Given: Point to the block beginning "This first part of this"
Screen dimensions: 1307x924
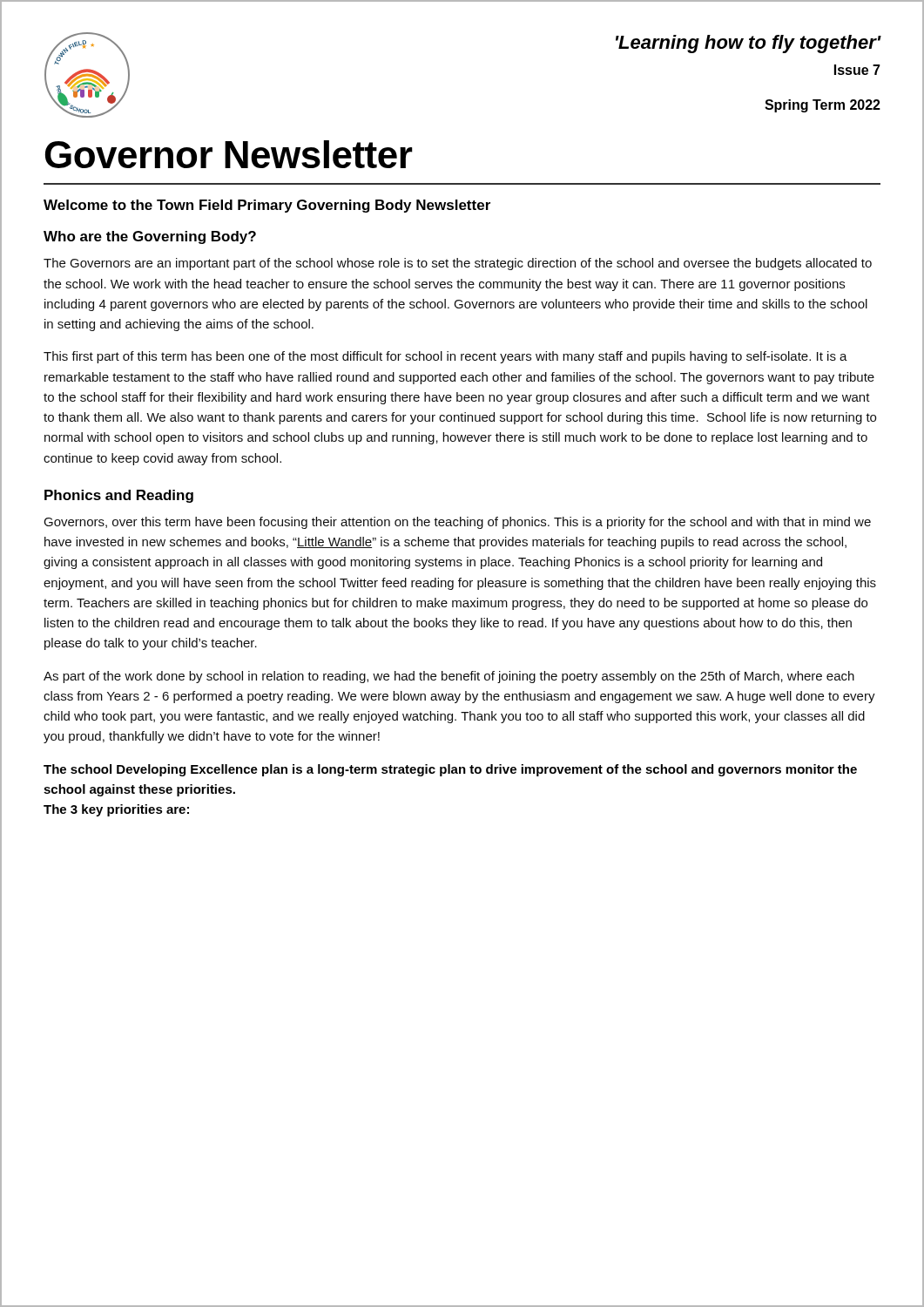Looking at the screenshot, I should (x=460, y=407).
